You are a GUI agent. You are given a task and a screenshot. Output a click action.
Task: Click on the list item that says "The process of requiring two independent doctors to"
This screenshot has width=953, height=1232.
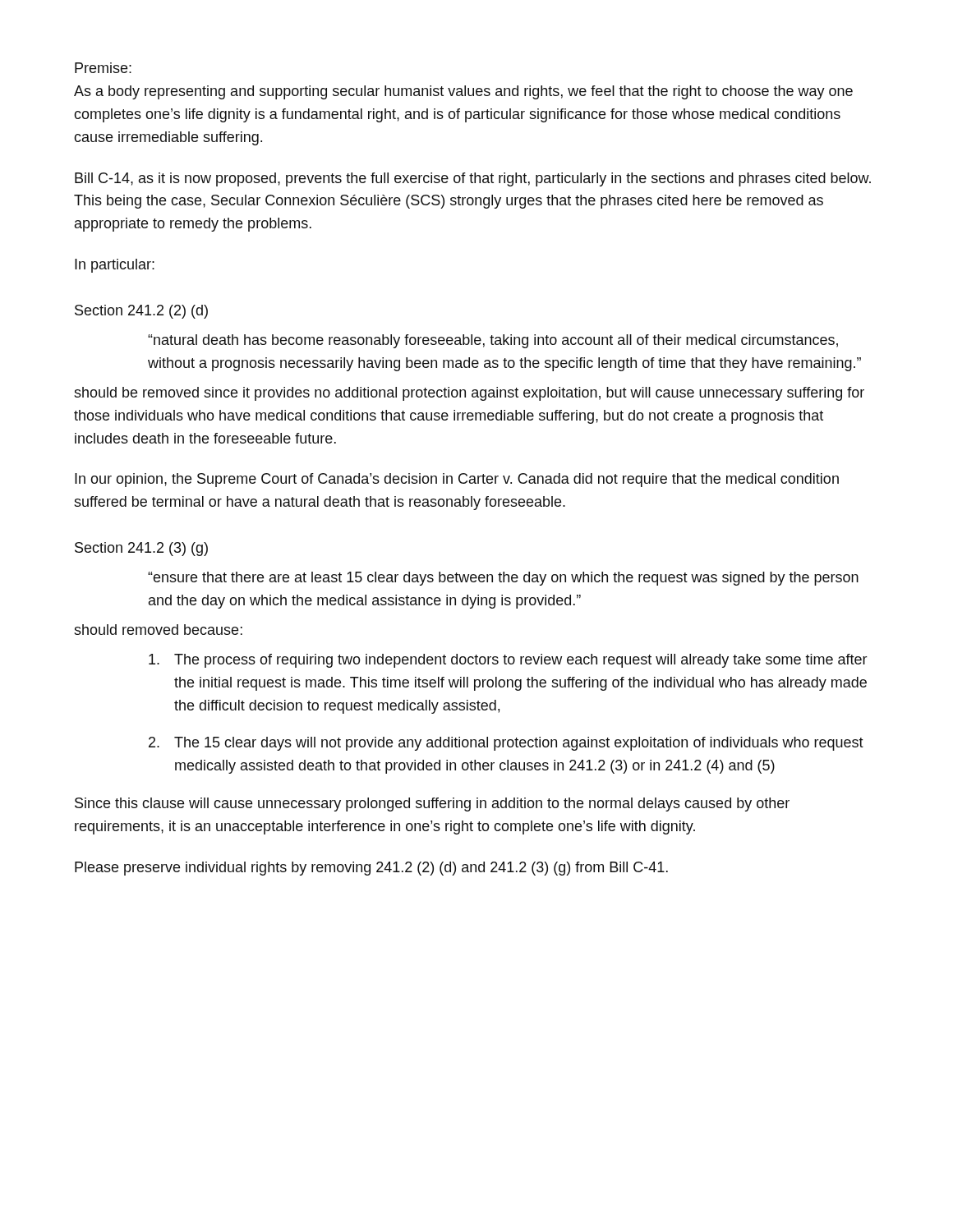(x=513, y=683)
